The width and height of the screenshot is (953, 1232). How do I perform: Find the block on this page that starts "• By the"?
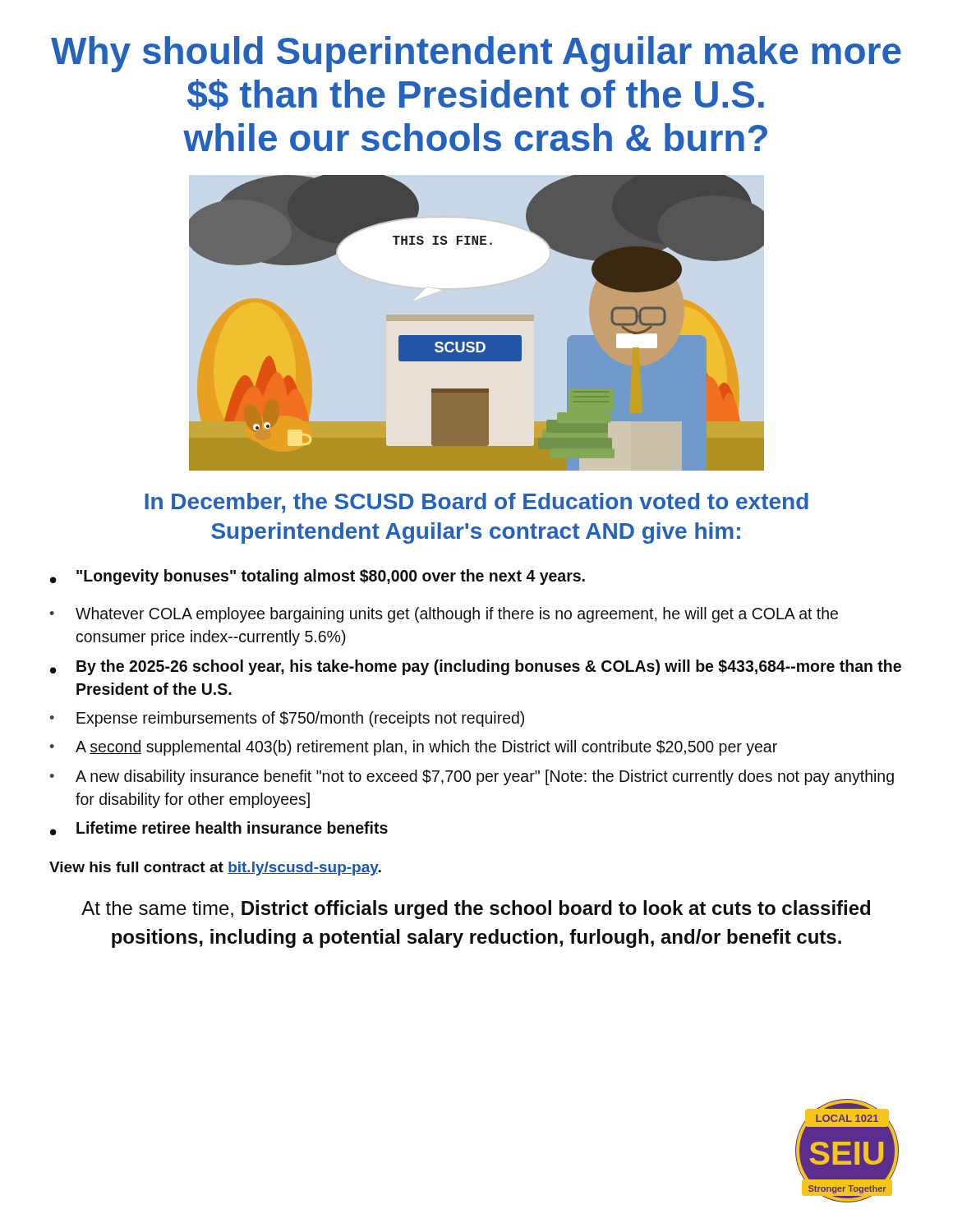click(x=476, y=678)
